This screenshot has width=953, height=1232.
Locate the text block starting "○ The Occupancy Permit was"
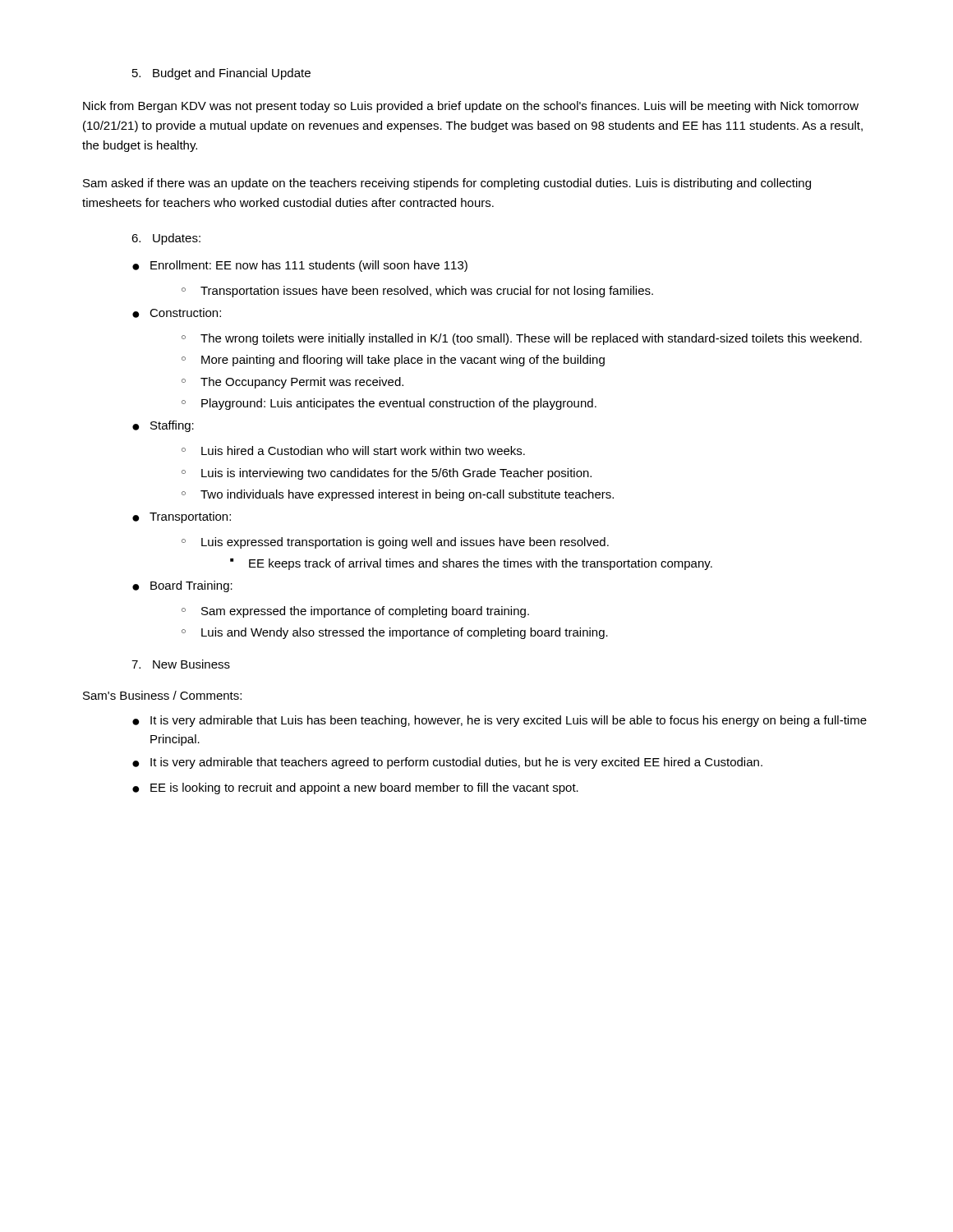coord(293,382)
